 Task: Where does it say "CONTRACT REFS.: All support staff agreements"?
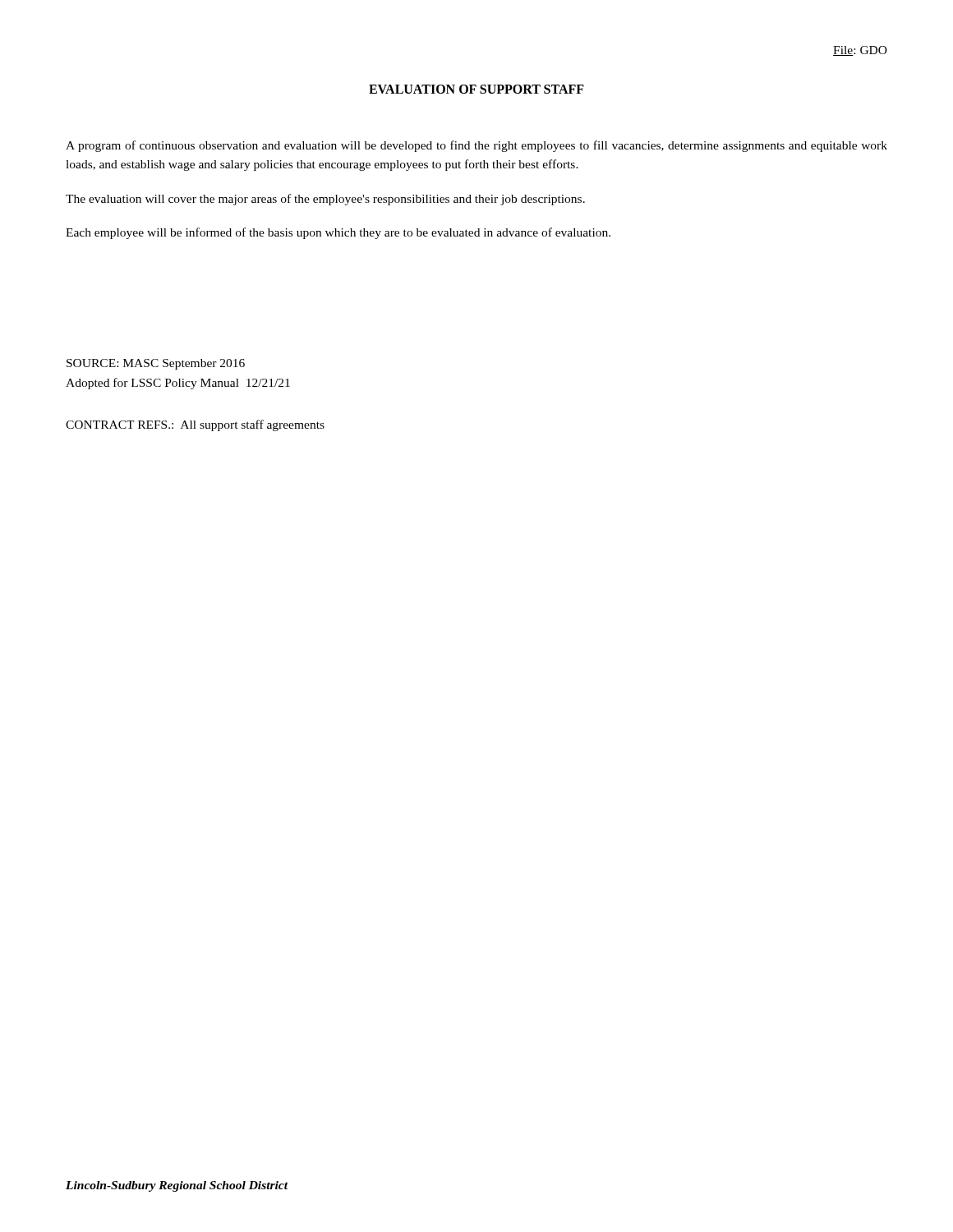(x=195, y=424)
